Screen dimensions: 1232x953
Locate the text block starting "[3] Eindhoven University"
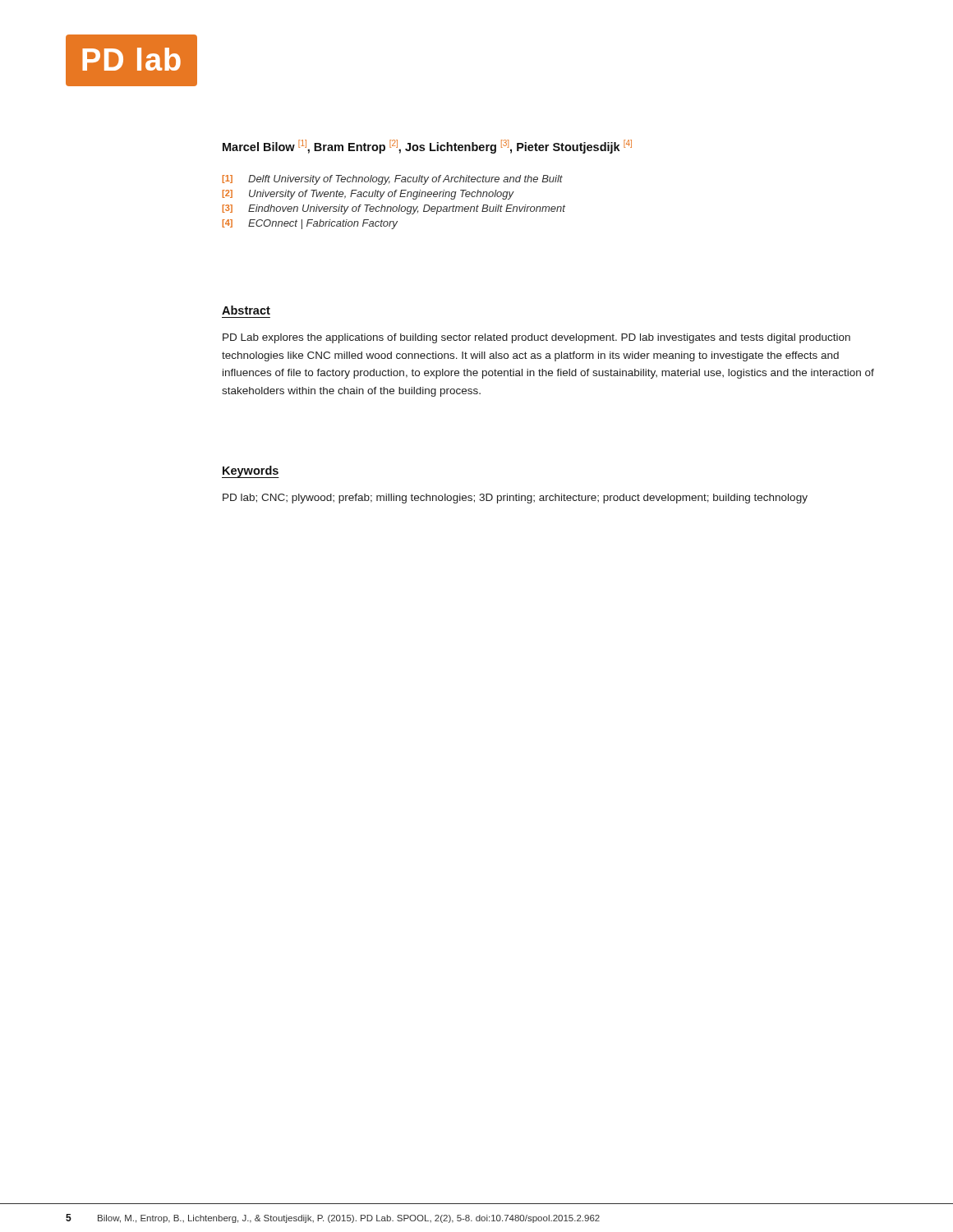pyautogui.click(x=393, y=208)
